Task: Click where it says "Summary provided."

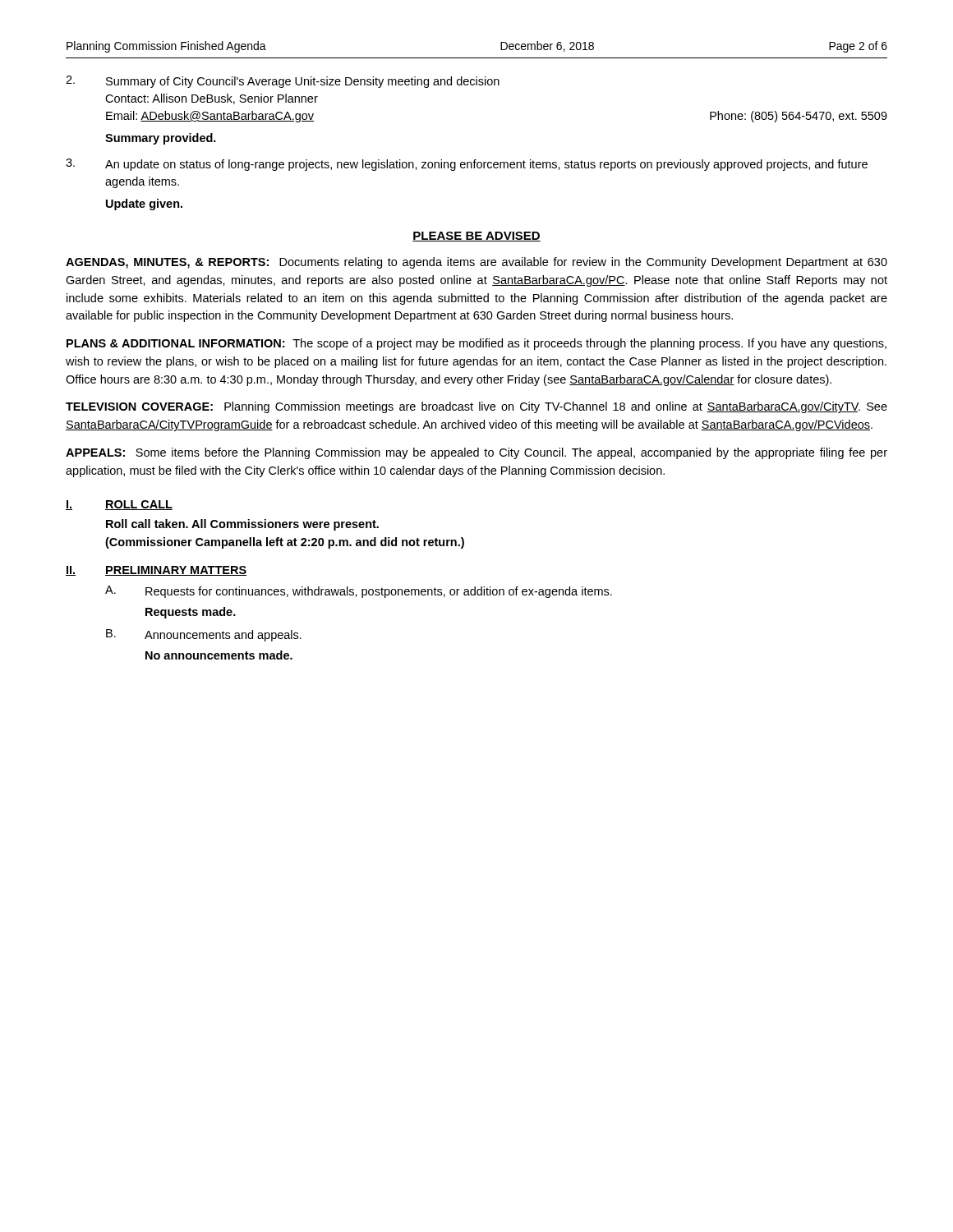Action: click(161, 138)
